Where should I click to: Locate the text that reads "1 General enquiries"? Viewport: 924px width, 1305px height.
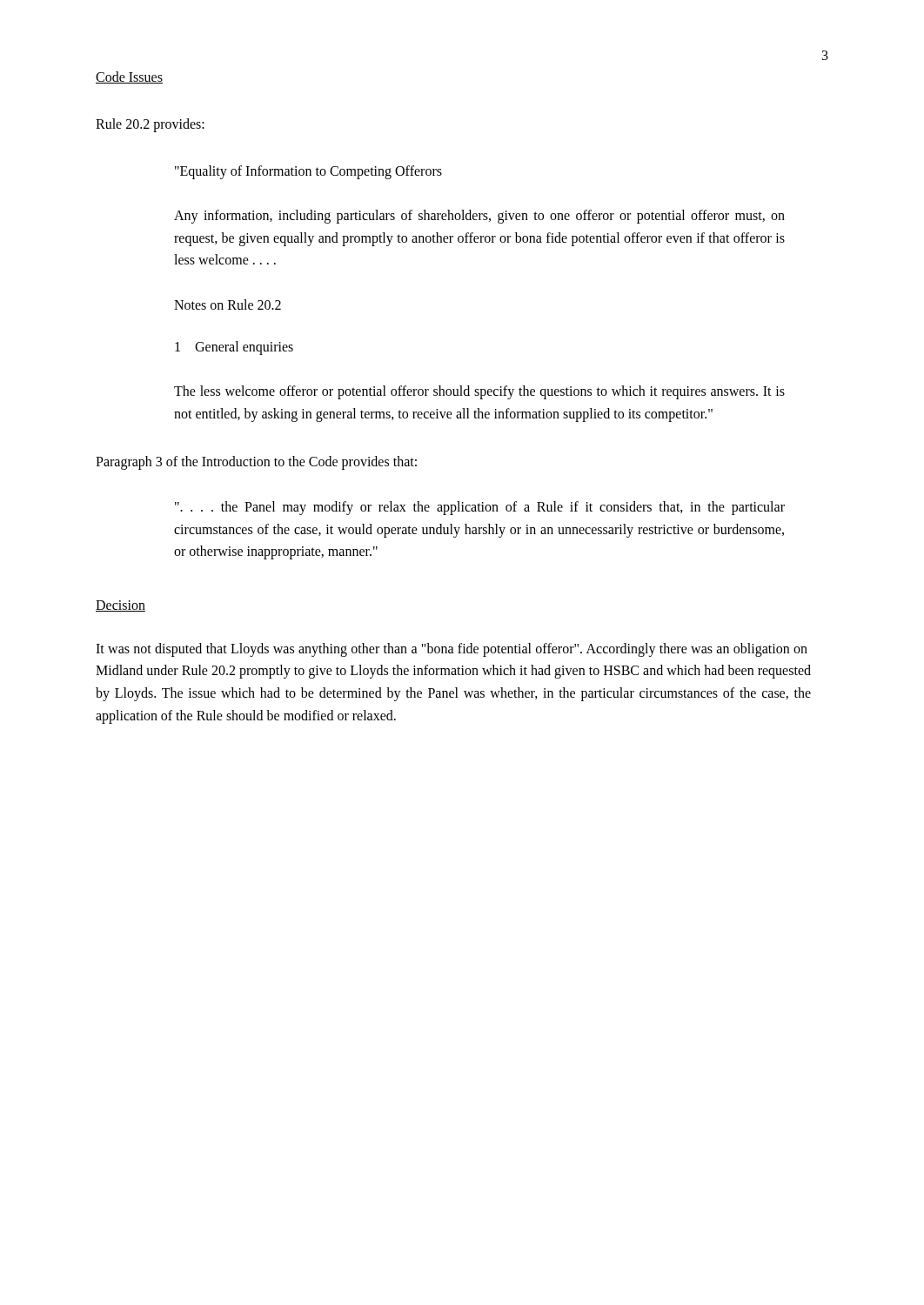234,346
